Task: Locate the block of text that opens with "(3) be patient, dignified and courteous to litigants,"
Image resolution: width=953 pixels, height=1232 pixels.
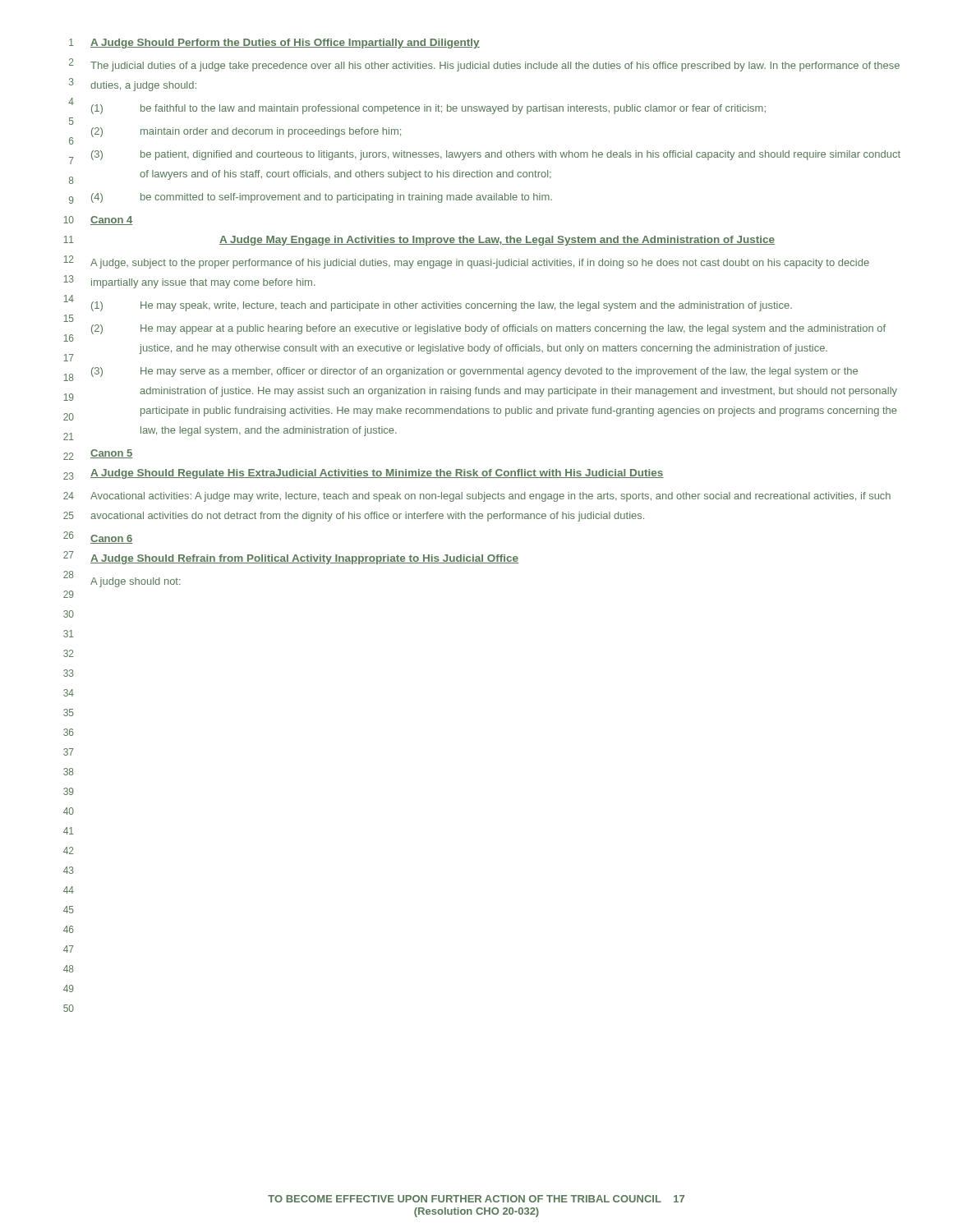Action: click(x=497, y=164)
